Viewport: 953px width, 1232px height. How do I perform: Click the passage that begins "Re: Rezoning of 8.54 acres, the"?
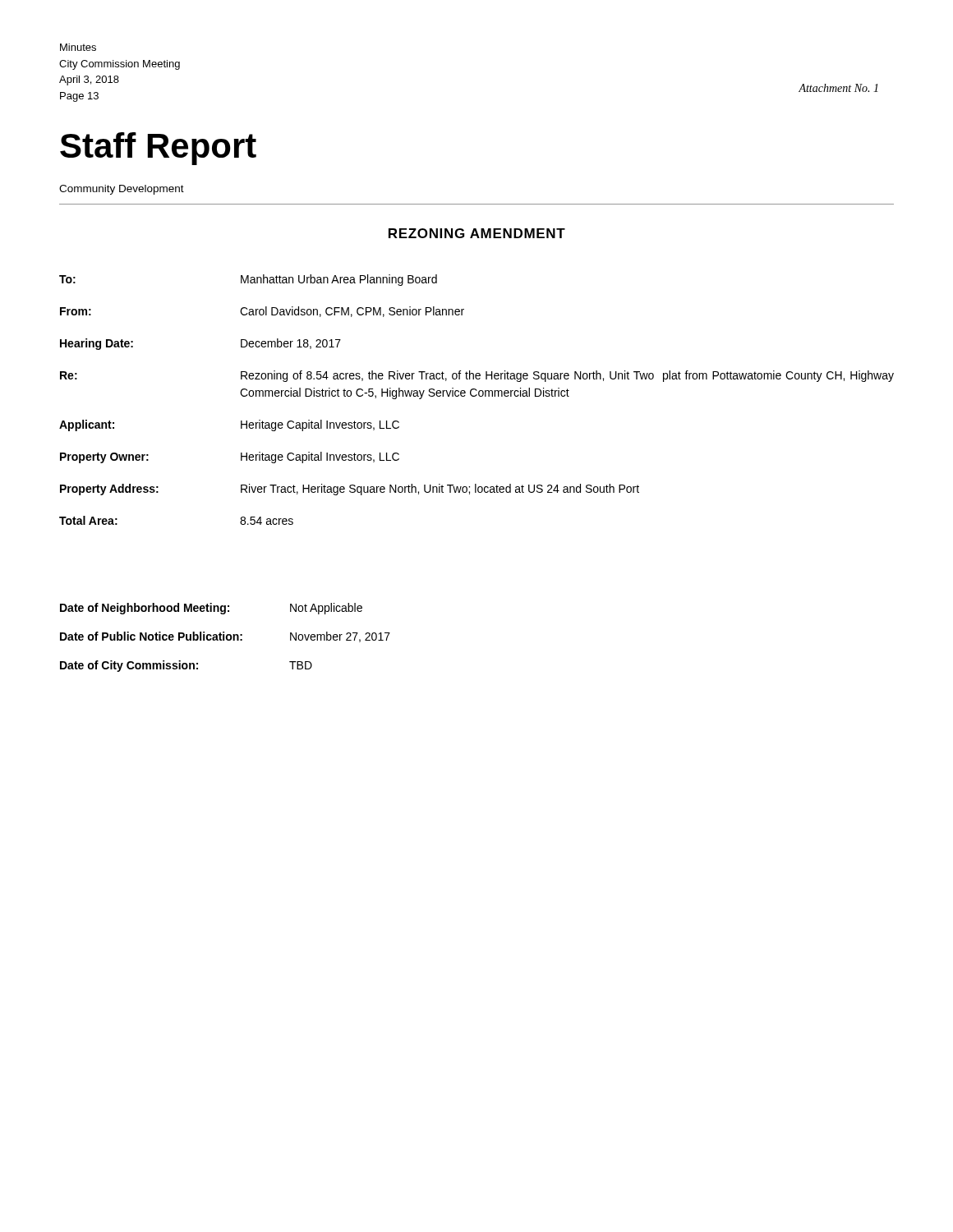476,384
